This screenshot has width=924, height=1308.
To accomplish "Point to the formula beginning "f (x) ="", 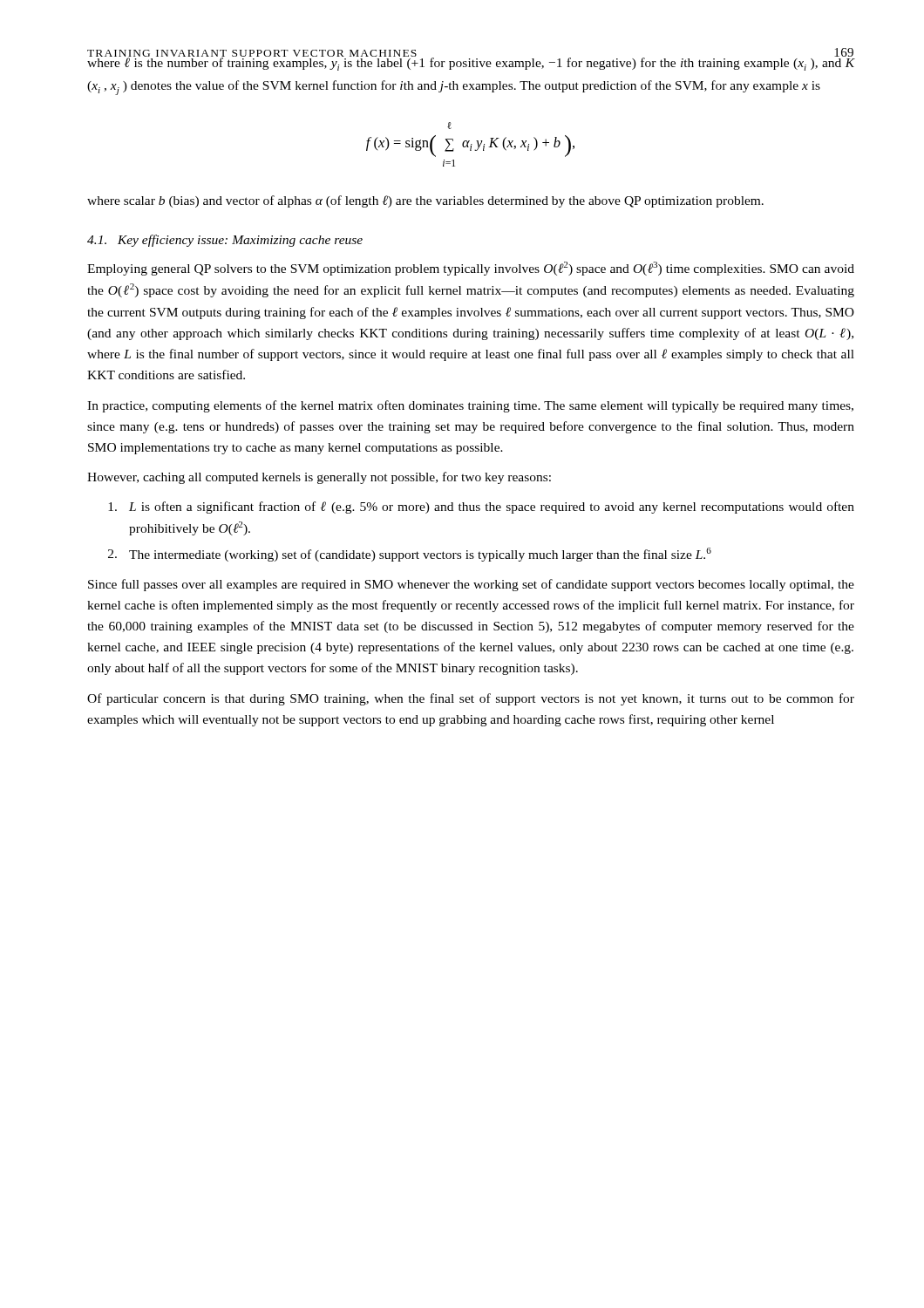I will 471,144.
